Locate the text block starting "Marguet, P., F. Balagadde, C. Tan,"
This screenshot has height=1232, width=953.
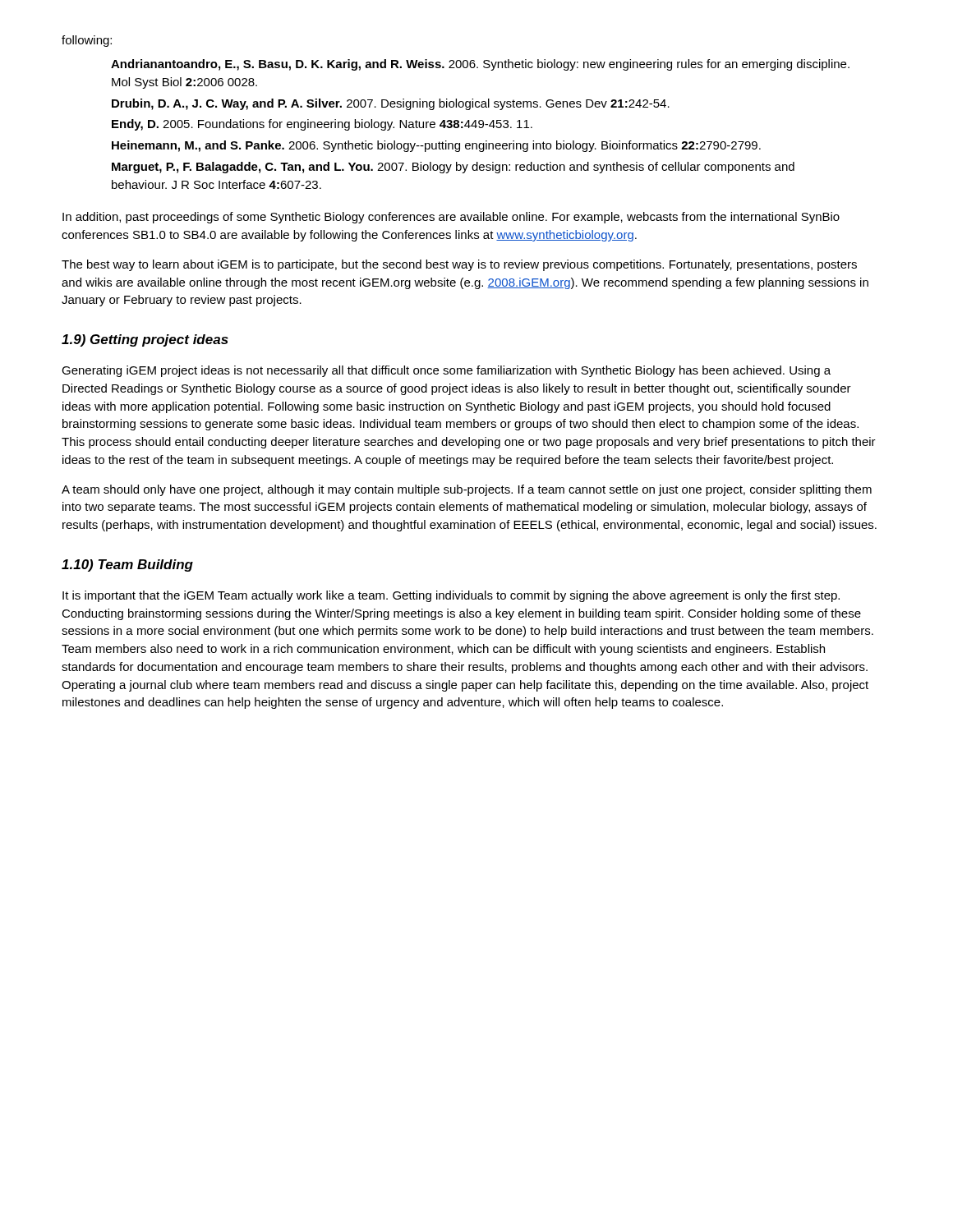pos(453,175)
